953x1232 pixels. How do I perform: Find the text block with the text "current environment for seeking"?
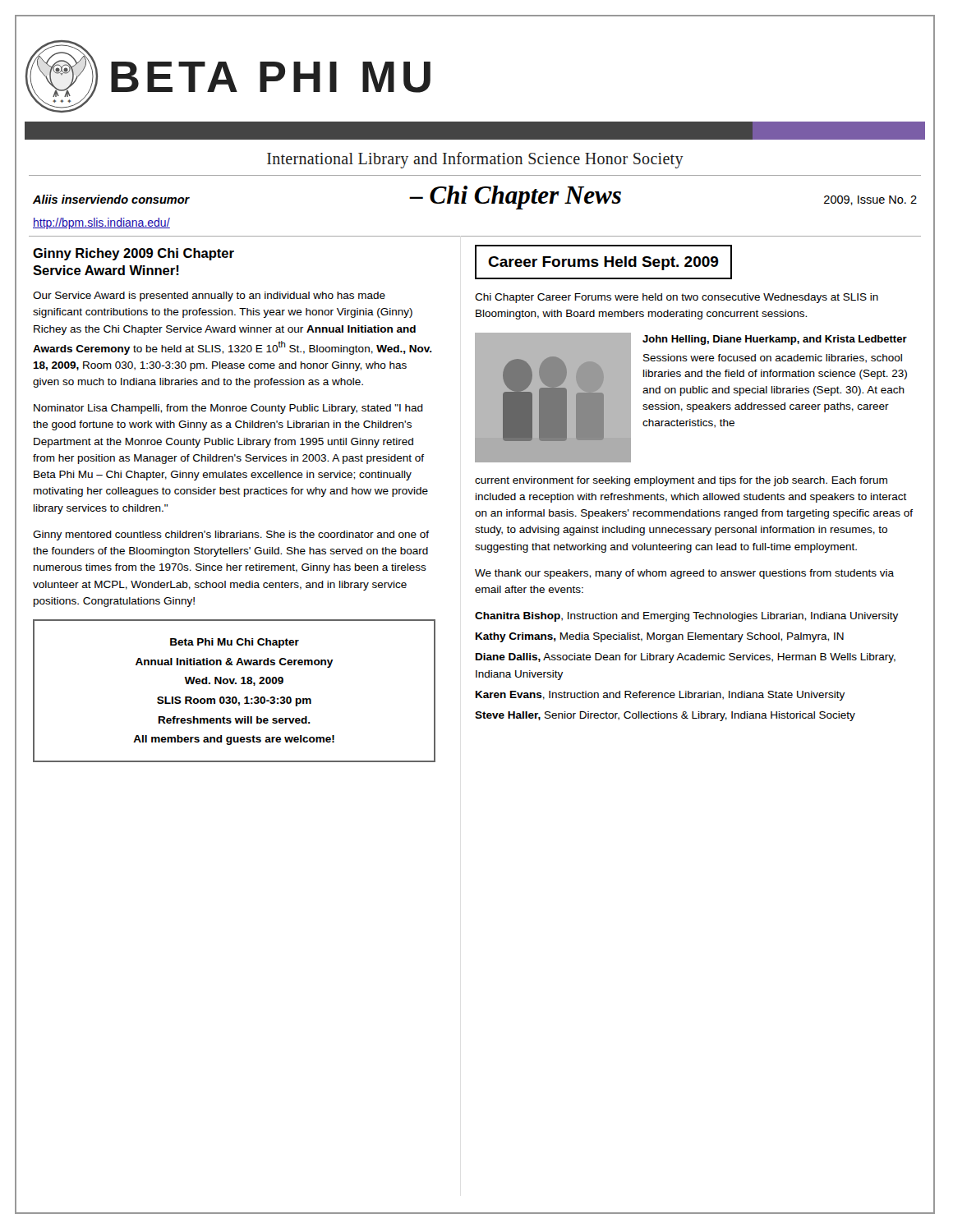pyautogui.click(x=694, y=513)
